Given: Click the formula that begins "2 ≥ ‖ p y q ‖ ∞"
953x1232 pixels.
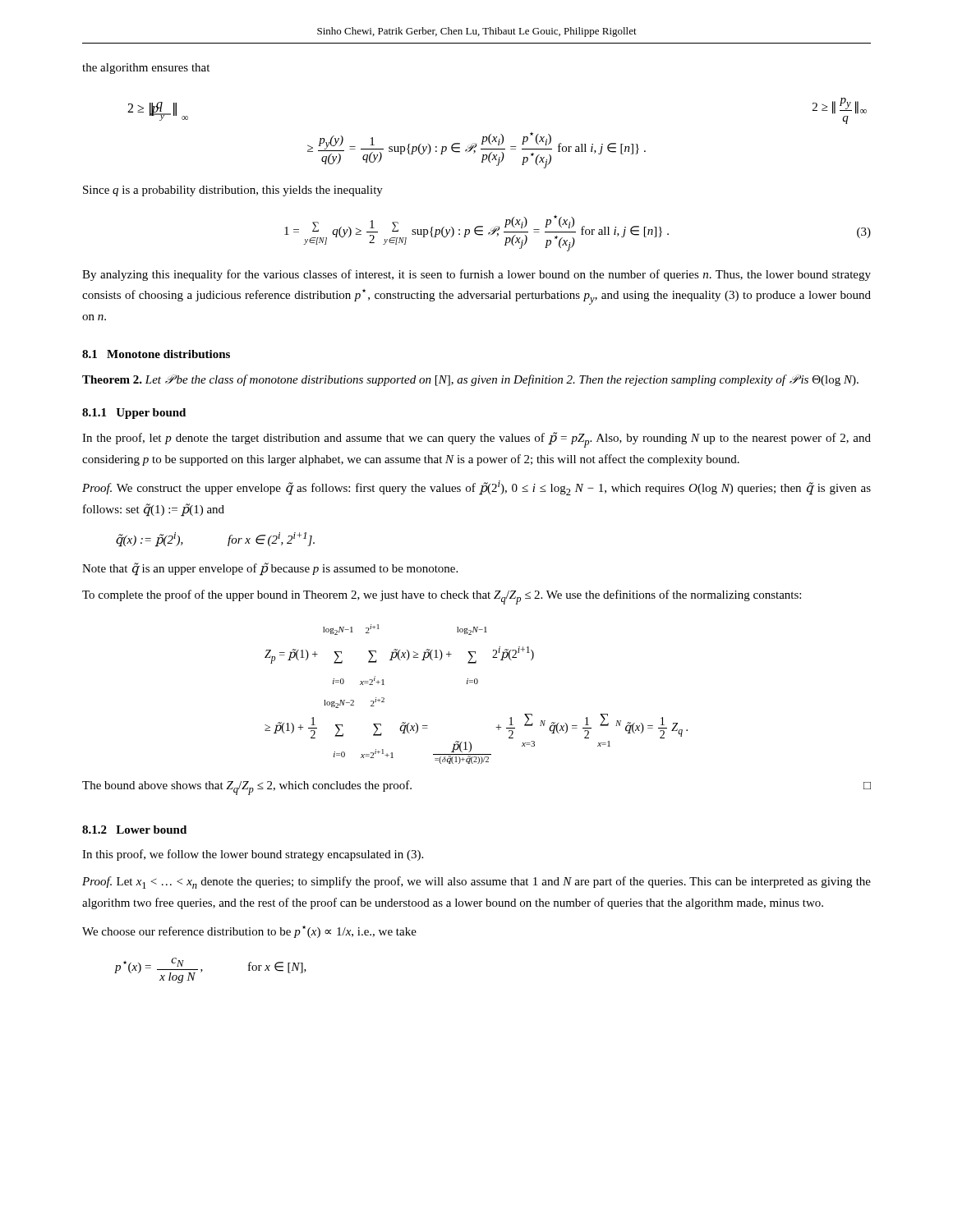Looking at the screenshot, I should tap(476, 128).
